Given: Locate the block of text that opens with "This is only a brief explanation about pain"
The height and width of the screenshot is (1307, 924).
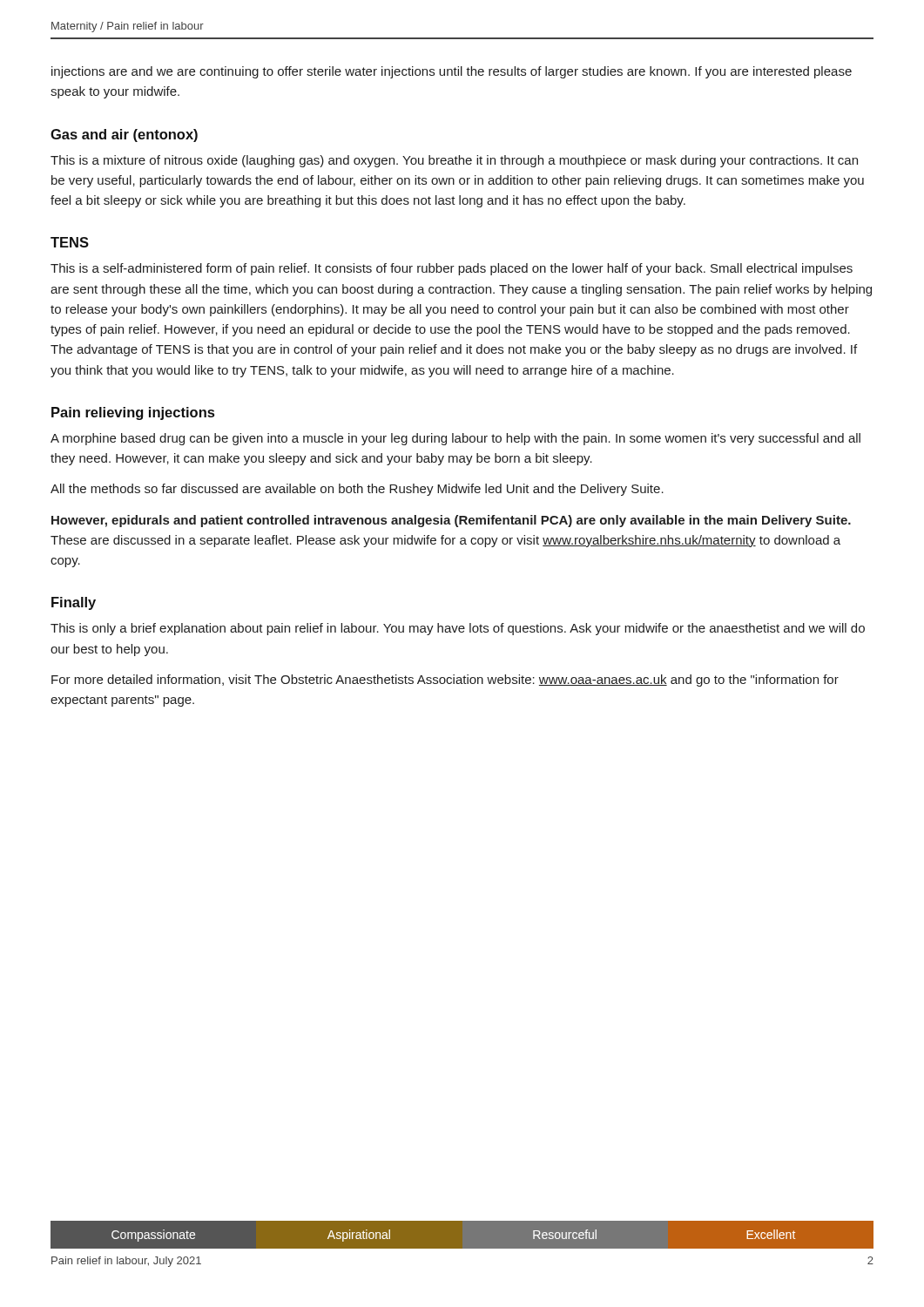Looking at the screenshot, I should pos(458,638).
